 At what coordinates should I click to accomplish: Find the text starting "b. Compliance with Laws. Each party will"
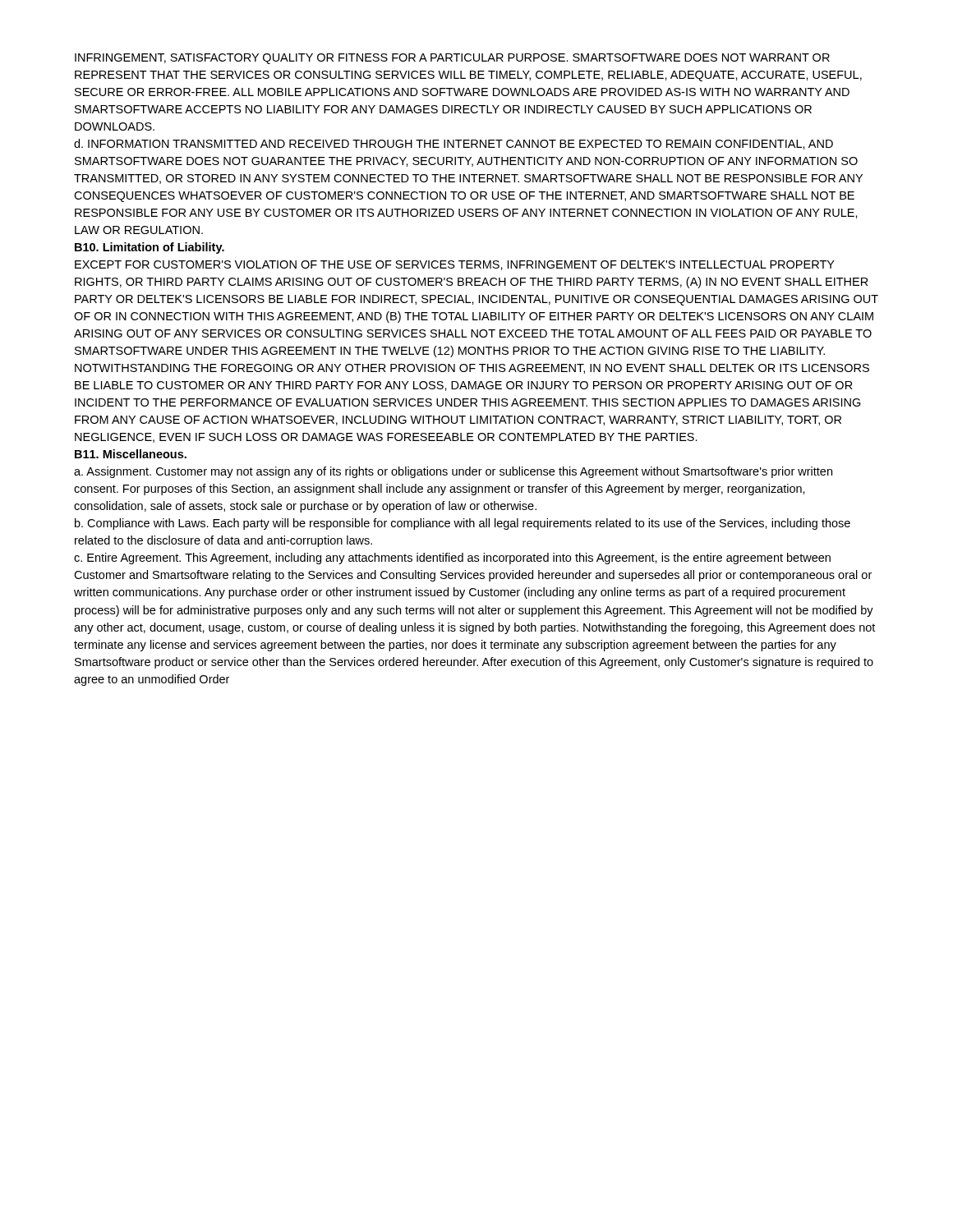pyautogui.click(x=462, y=532)
